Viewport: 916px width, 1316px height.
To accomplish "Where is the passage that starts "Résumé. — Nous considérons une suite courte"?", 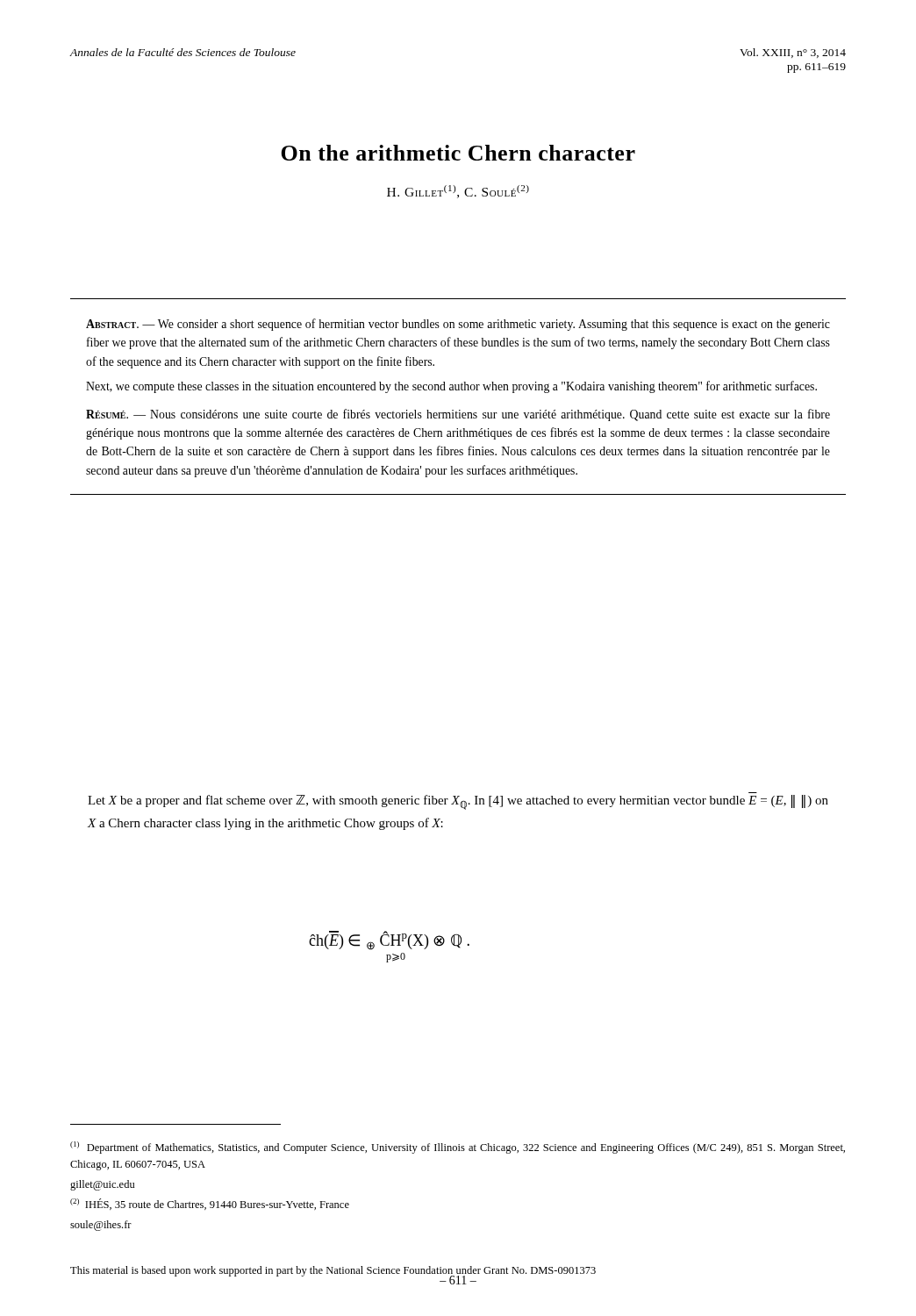I will [458, 442].
